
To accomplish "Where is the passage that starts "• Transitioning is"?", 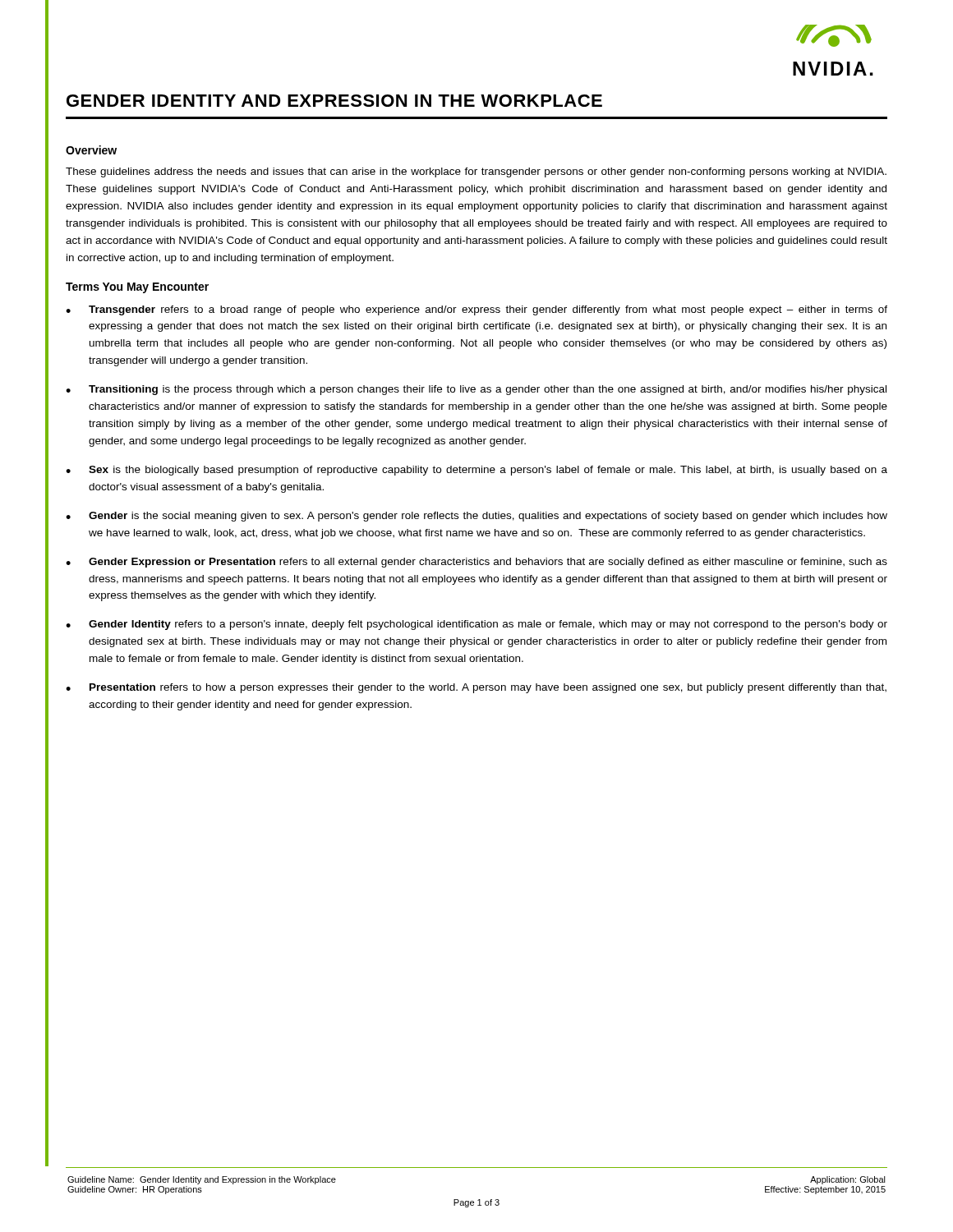I will 476,416.
